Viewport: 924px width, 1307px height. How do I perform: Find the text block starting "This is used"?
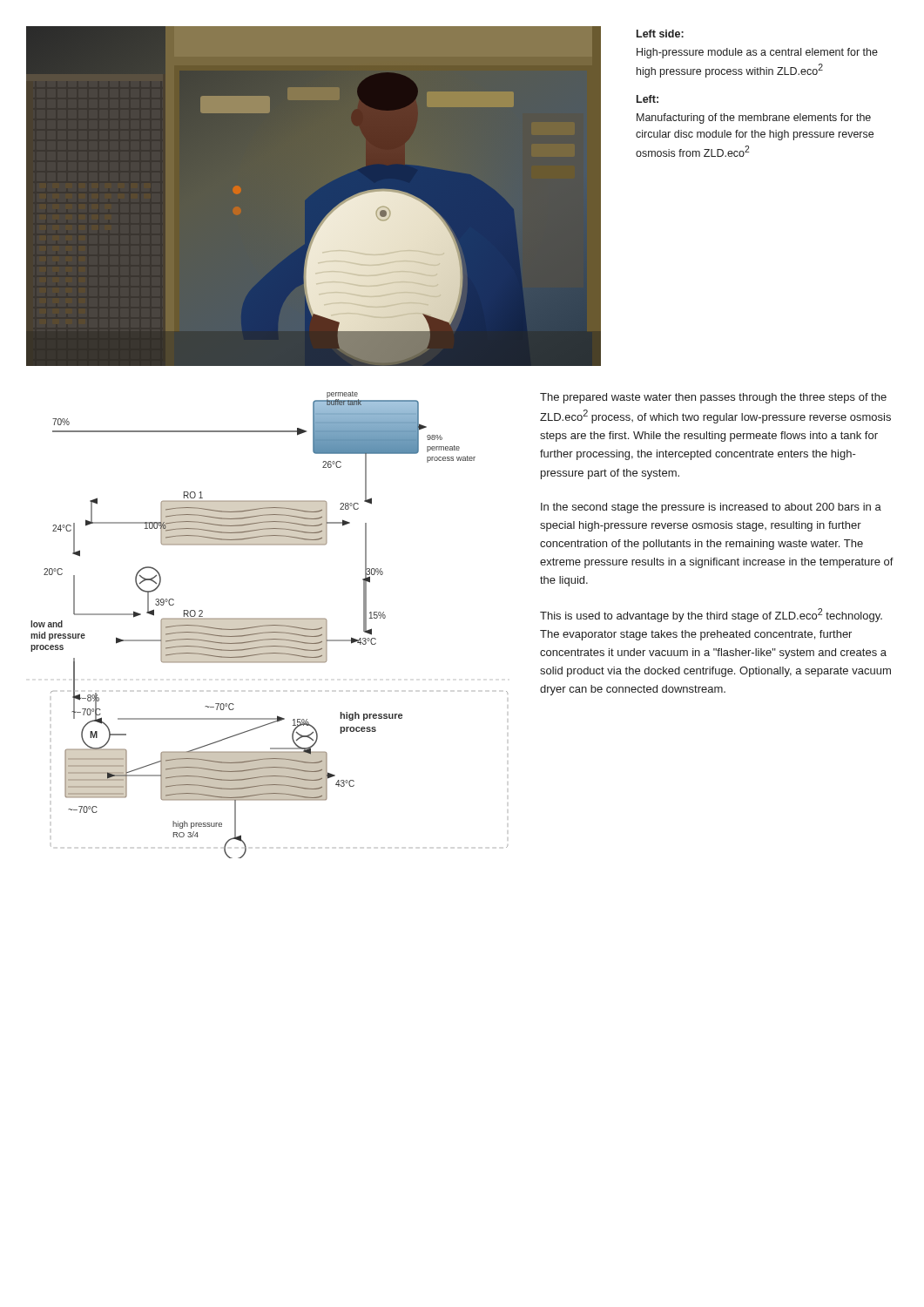coord(719,651)
